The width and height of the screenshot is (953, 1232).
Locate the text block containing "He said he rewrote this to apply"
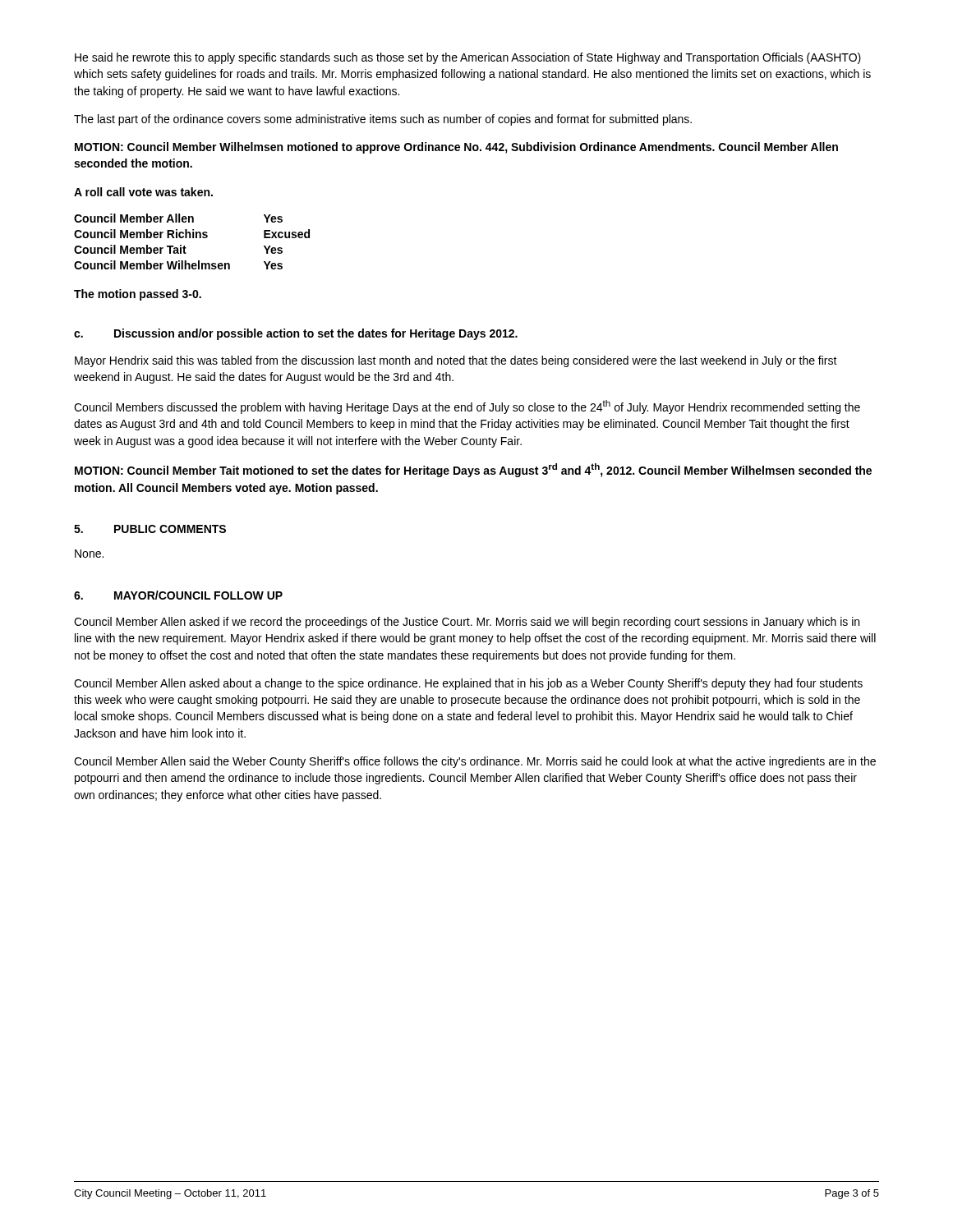pos(473,74)
